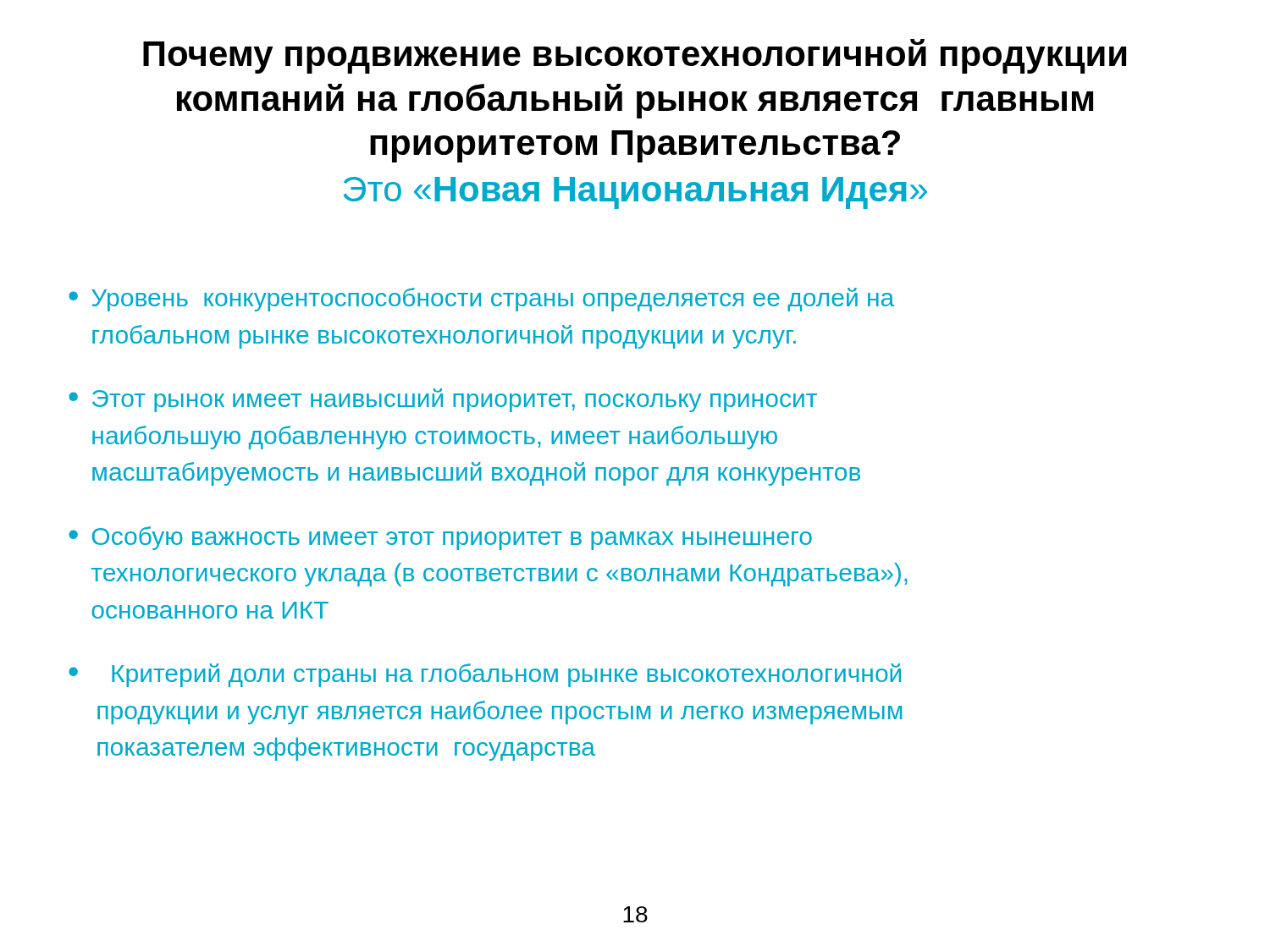Find the title containing "Почему продвижение высокотехнологичной продукции компаний"
This screenshot has height=952, width=1270.
pos(635,121)
